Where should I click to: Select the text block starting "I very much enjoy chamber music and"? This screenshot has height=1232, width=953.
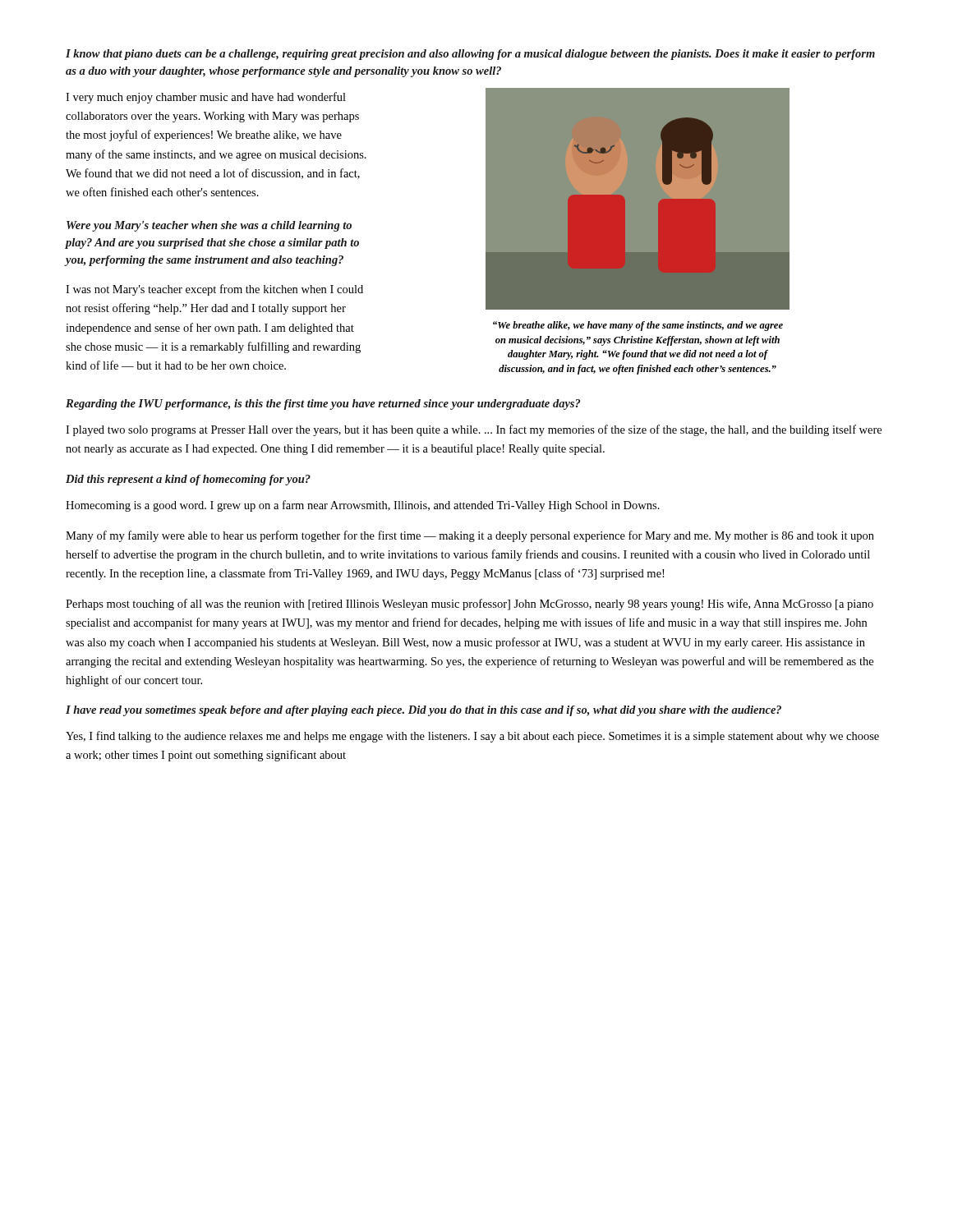(216, 145)
